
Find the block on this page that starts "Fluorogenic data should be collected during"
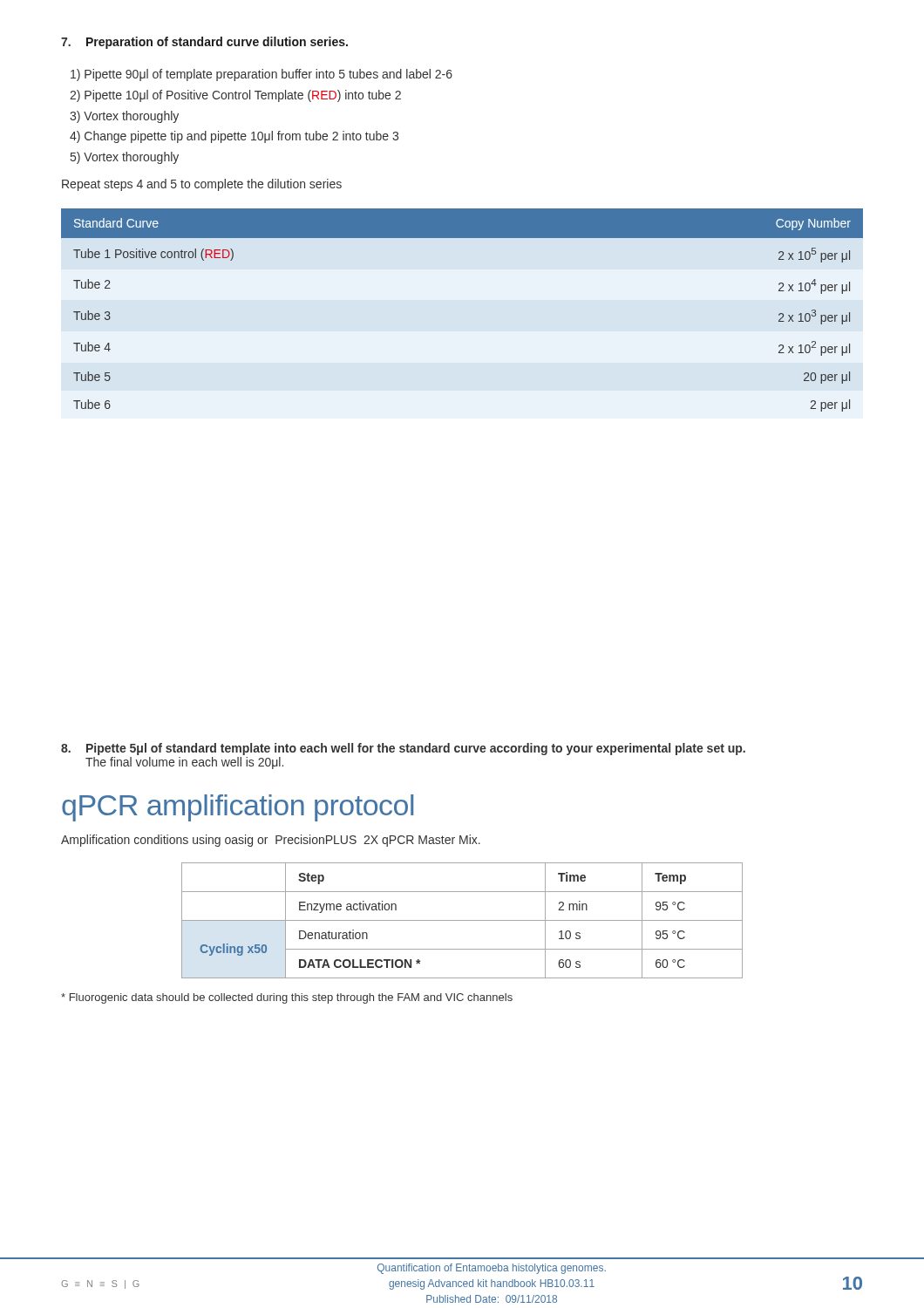click(287, 997)
